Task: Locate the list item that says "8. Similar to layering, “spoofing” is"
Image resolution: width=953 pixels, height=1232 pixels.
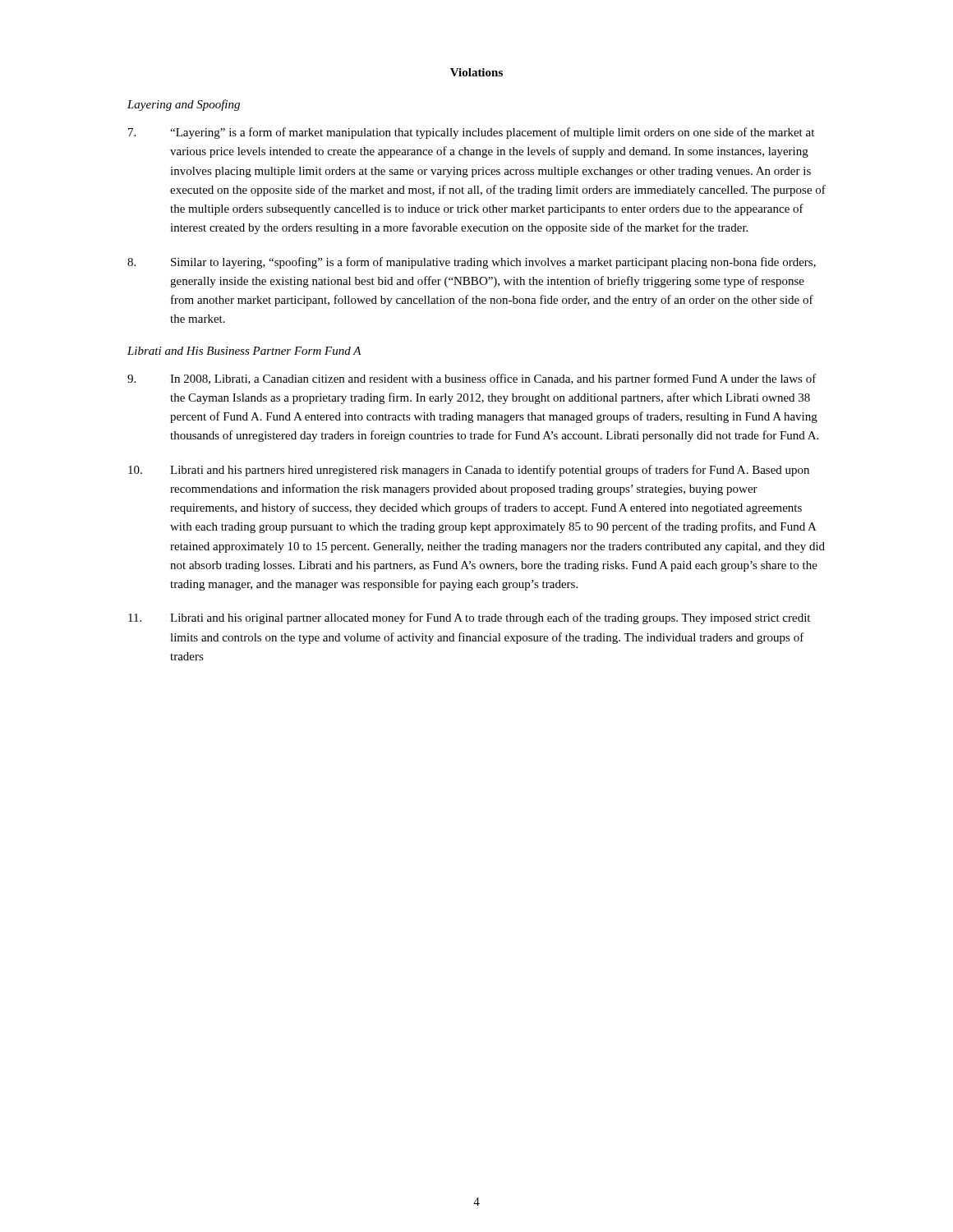Action: tap(476, 291)
